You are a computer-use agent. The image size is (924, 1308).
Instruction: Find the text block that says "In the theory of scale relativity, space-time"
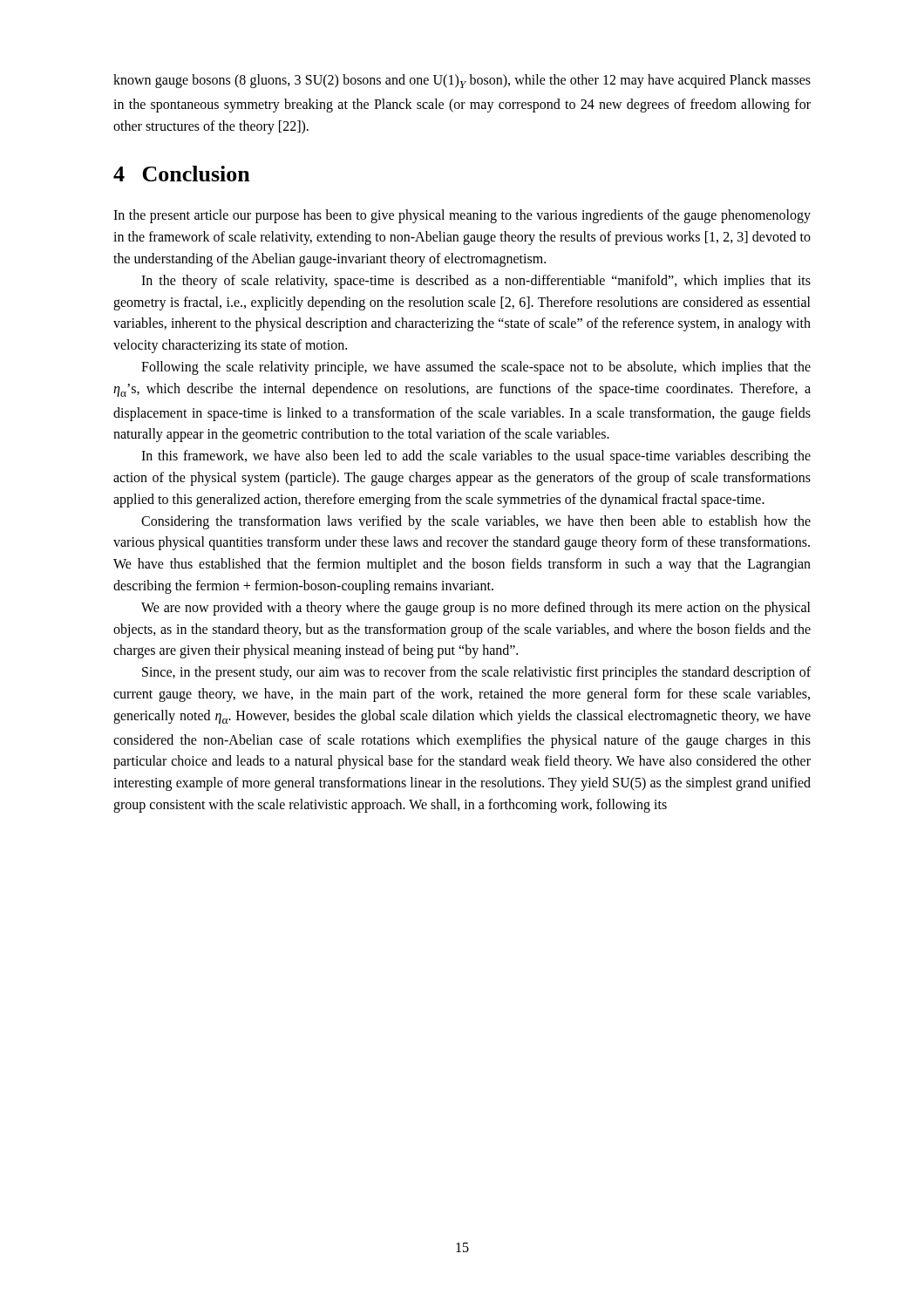click(x=462, y=313)
